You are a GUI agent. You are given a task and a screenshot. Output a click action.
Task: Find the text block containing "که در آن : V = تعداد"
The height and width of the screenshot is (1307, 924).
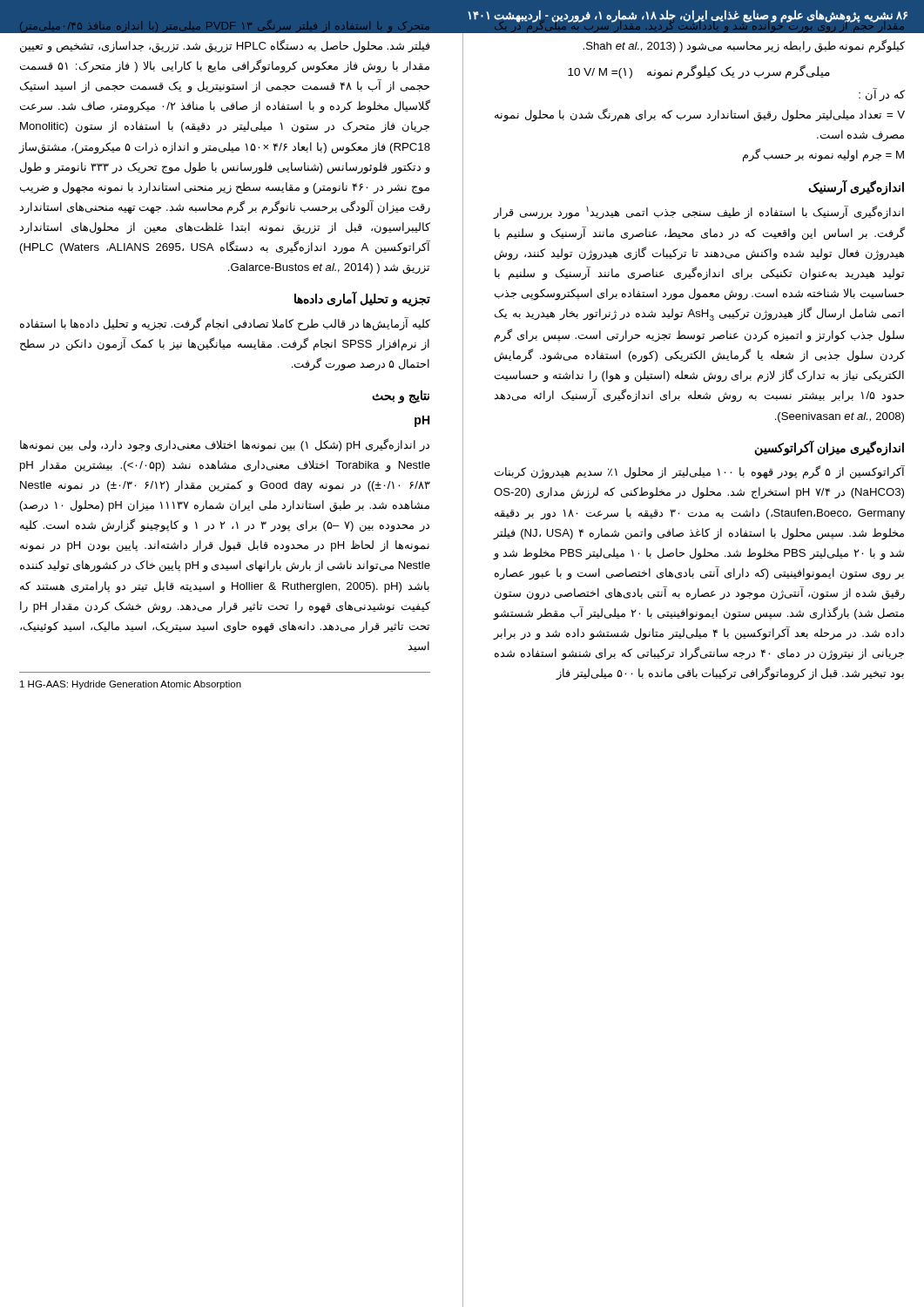(699, 125)
